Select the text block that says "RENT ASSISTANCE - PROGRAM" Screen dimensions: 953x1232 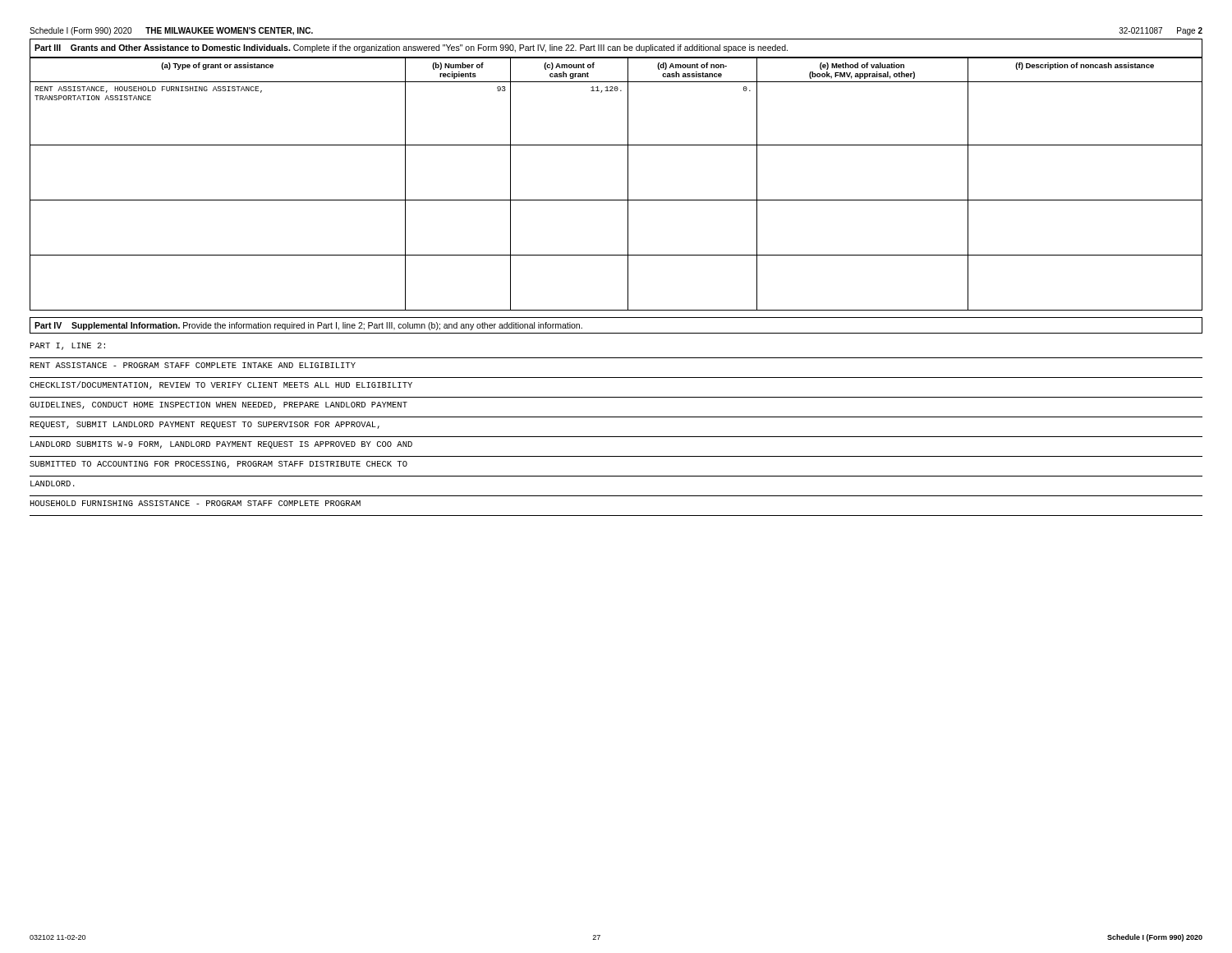pyautogui.click(x=193, y=365)
